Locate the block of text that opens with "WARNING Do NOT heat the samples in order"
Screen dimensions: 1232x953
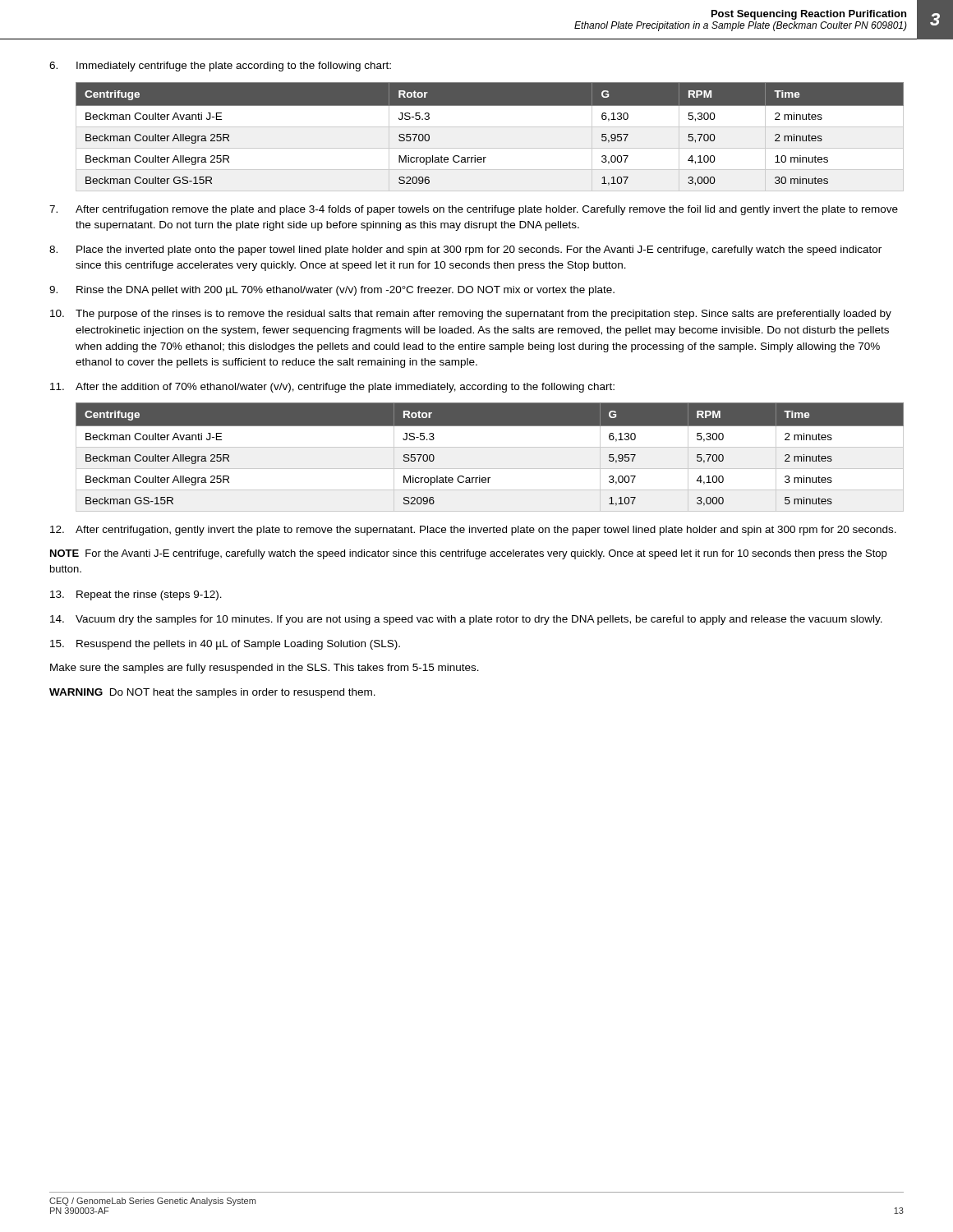(x=213, y=692)
